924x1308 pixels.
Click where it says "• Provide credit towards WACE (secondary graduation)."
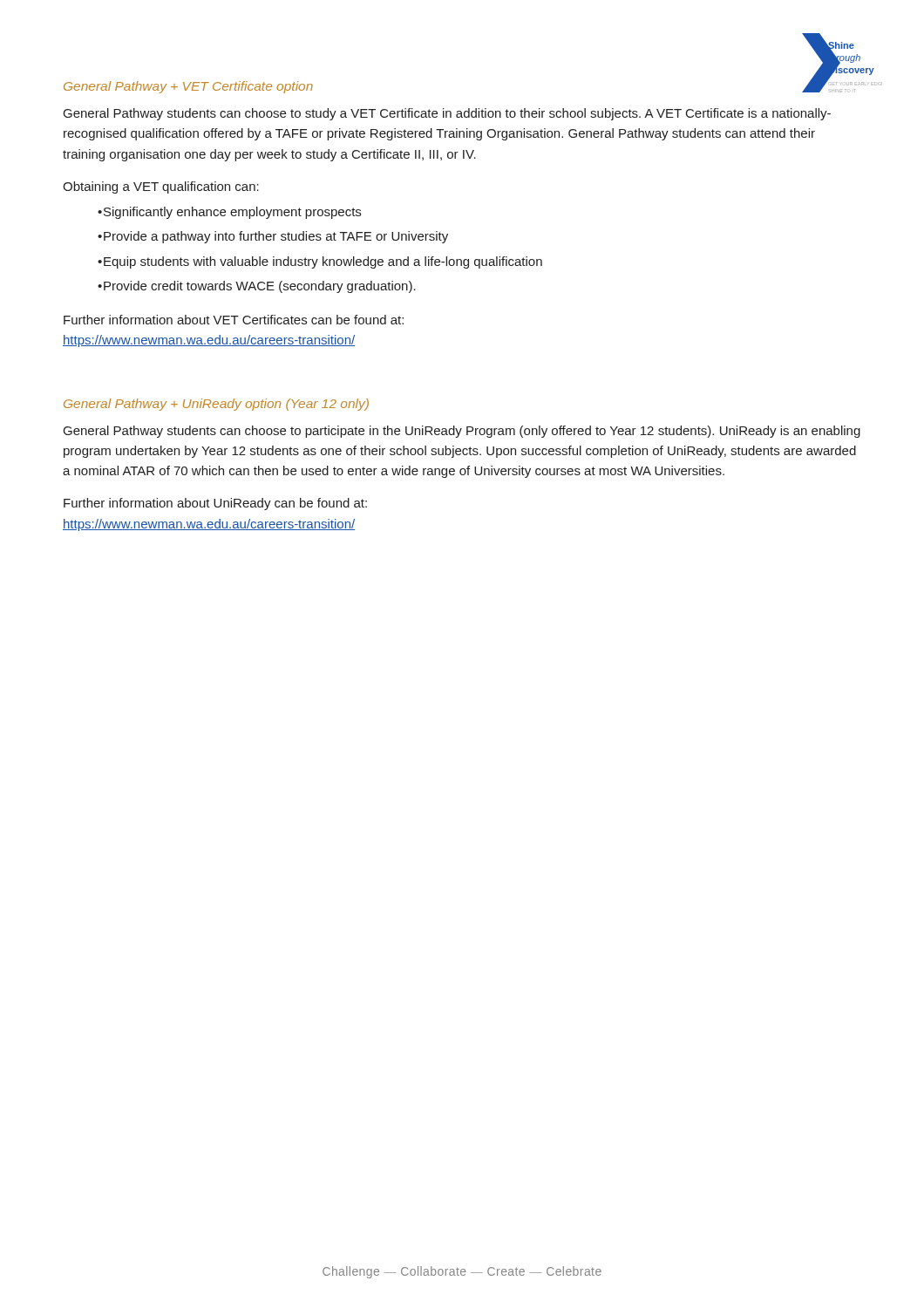247,285
